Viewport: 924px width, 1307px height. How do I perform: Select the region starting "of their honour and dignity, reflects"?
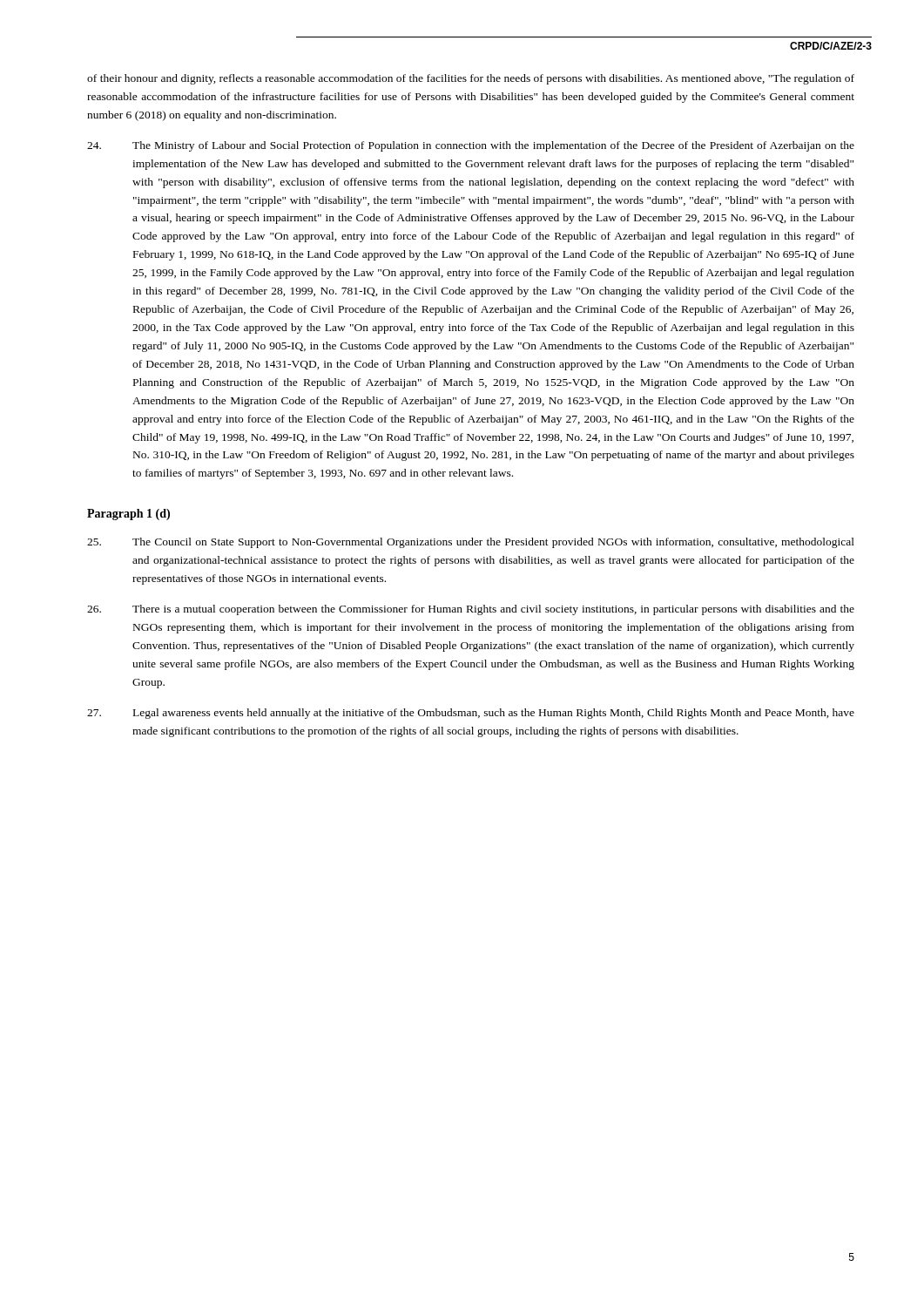471,96
